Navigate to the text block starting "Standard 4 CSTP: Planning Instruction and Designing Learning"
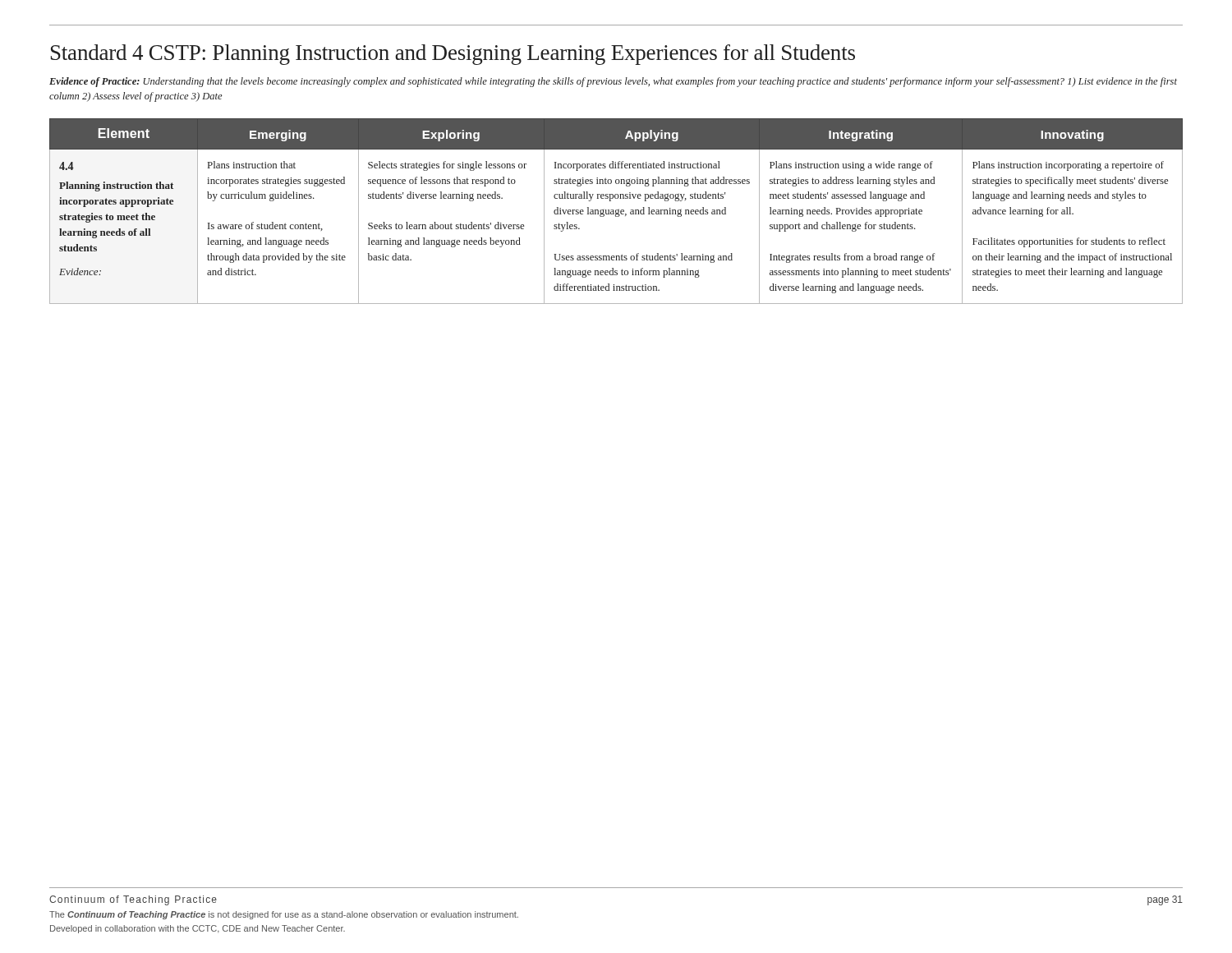Viewport: 1232px width, 953px height. pos(616,53)
